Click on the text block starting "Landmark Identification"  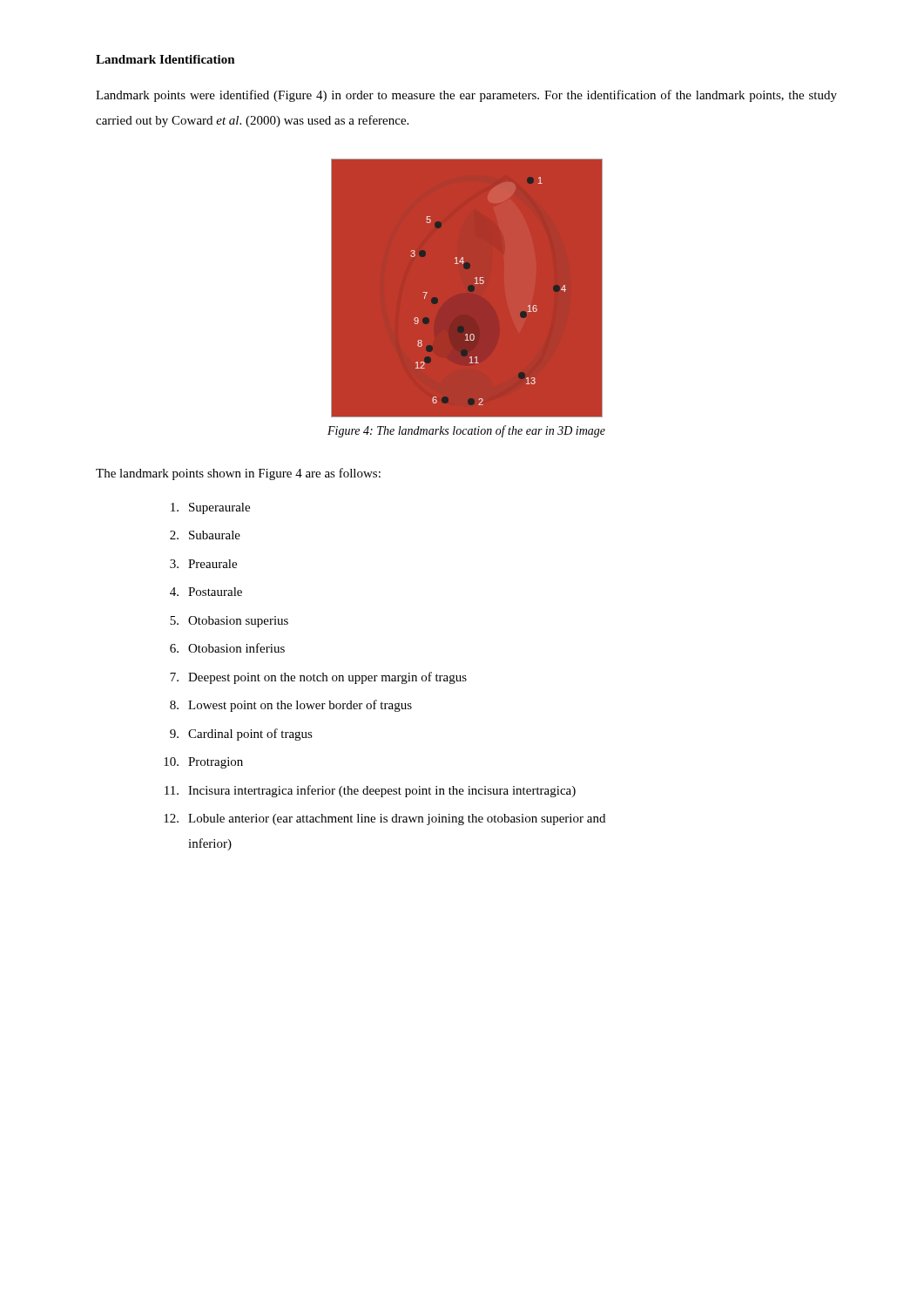[165, 59]
